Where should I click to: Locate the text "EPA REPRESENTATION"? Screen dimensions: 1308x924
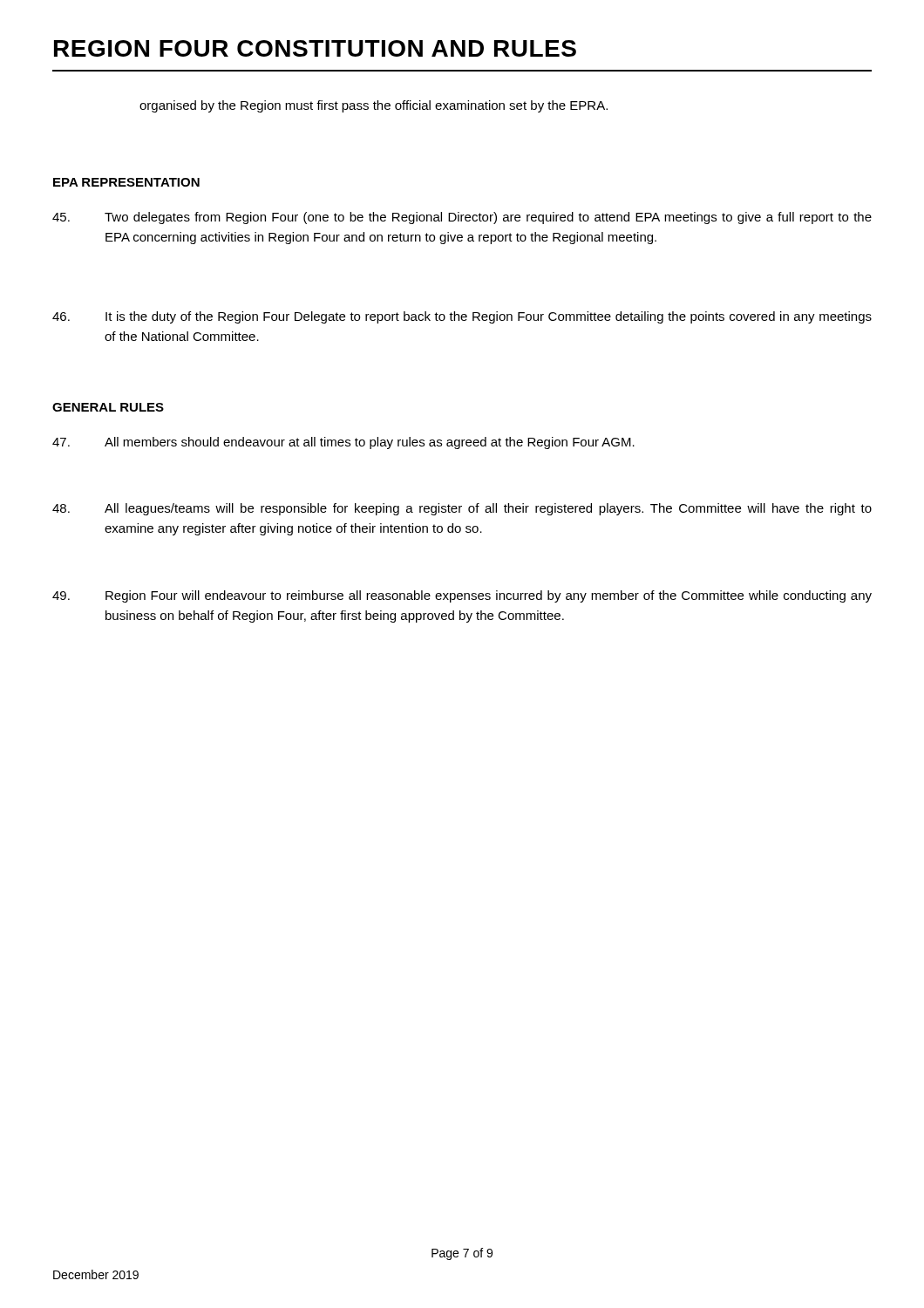click(x=126, y=182)
